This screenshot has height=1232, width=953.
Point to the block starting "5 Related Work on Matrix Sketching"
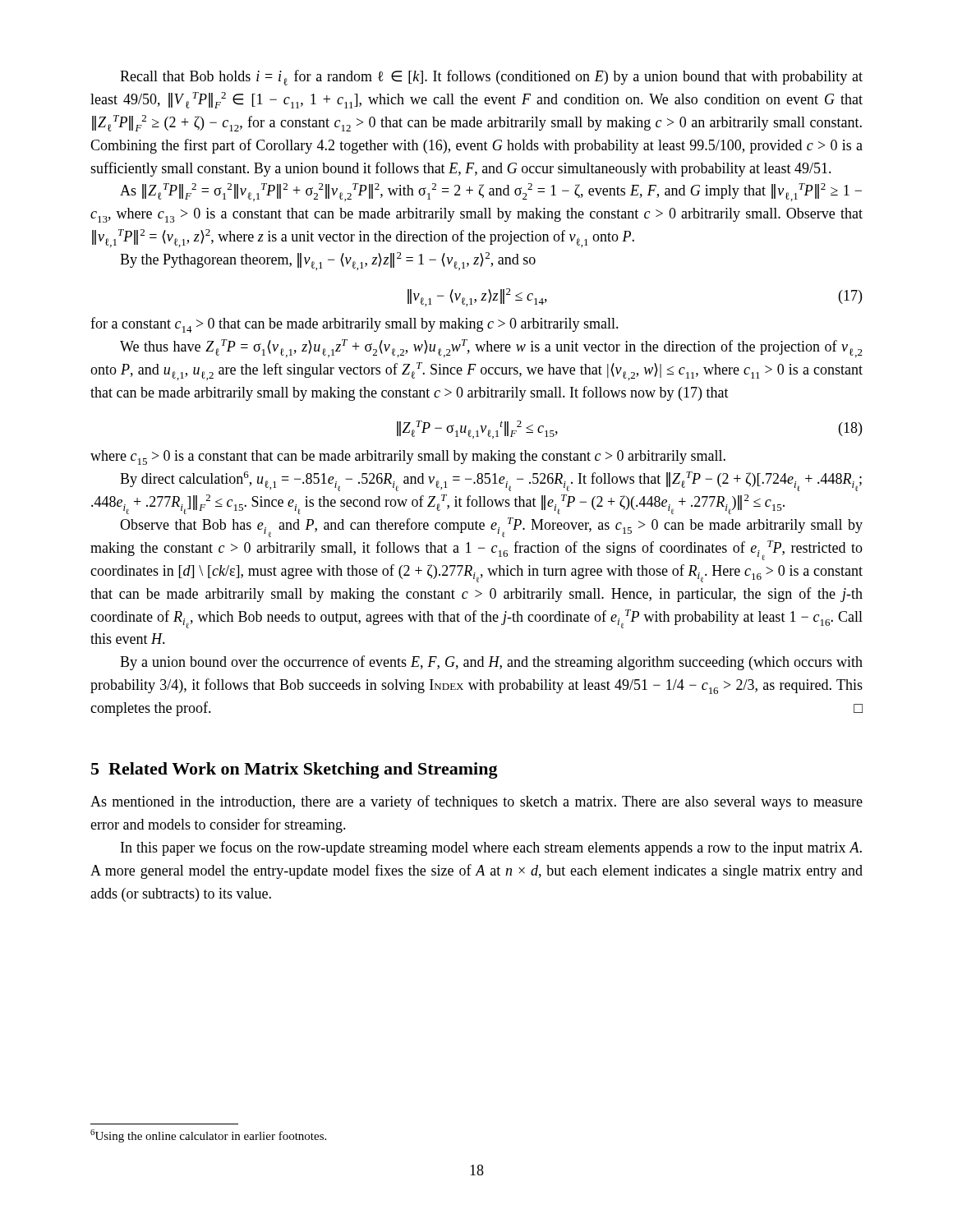coord(294,768)
